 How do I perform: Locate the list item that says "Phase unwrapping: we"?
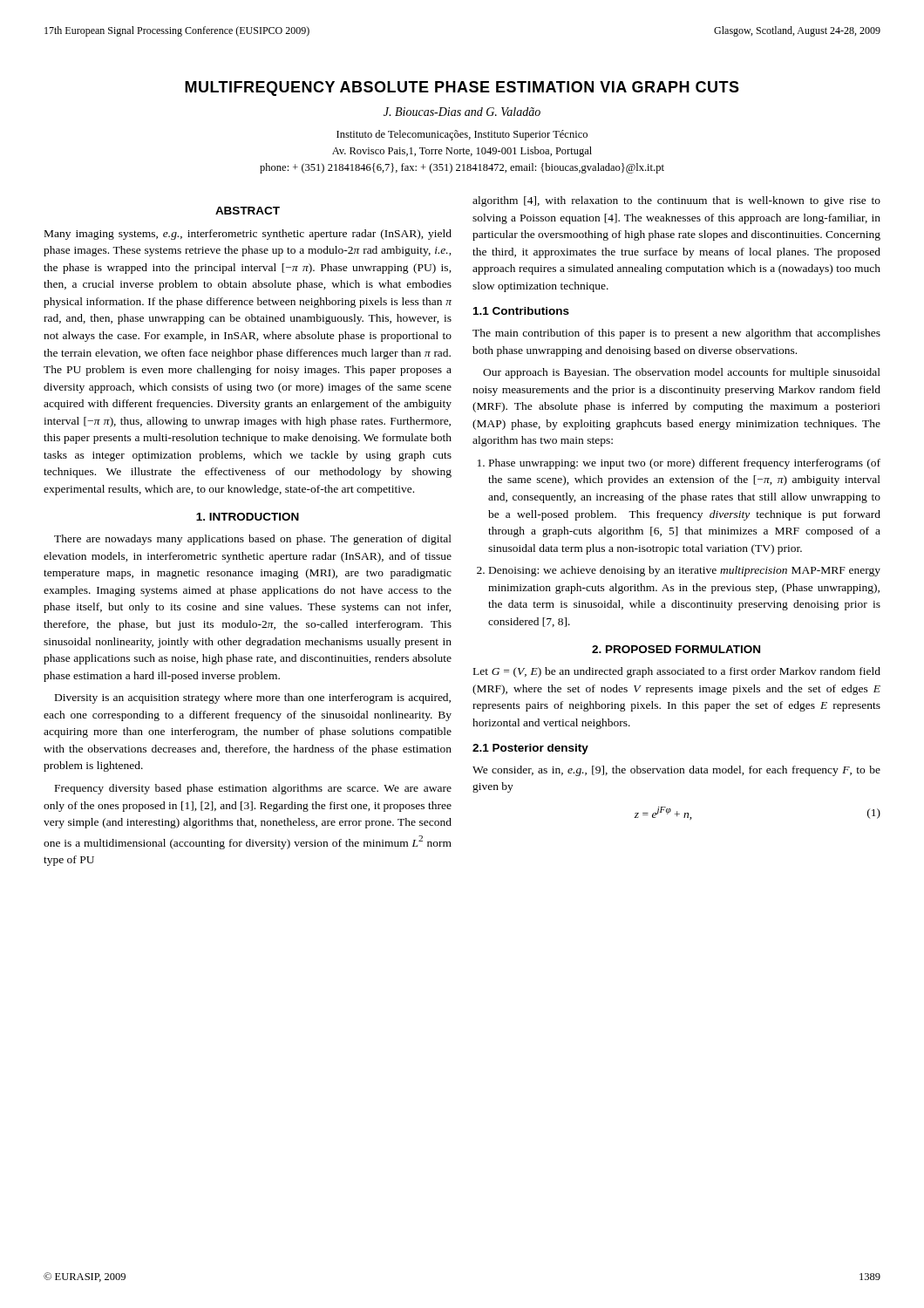(684, 505)
